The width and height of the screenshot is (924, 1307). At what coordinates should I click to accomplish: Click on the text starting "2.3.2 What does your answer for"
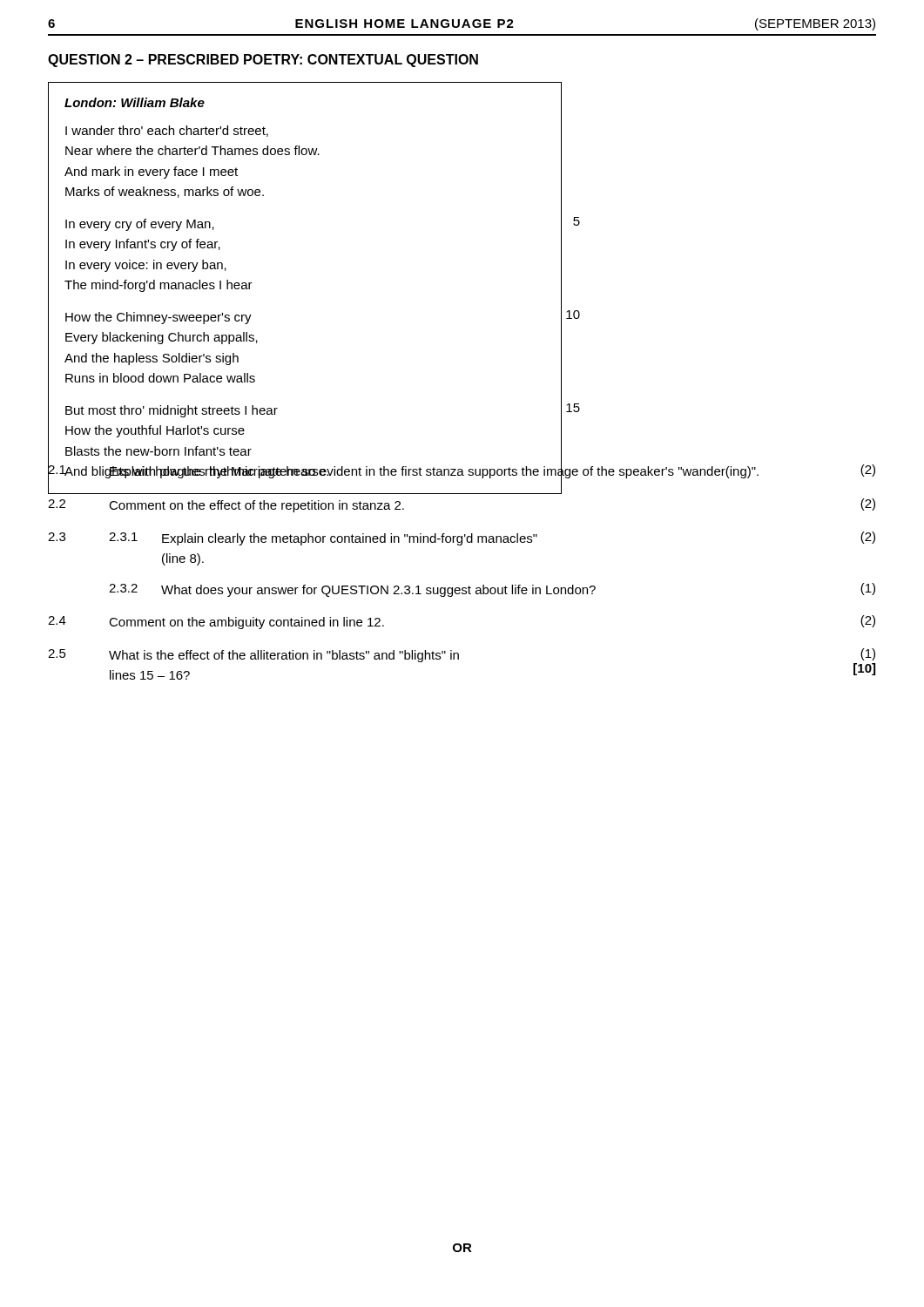click(x=492, y=590)
